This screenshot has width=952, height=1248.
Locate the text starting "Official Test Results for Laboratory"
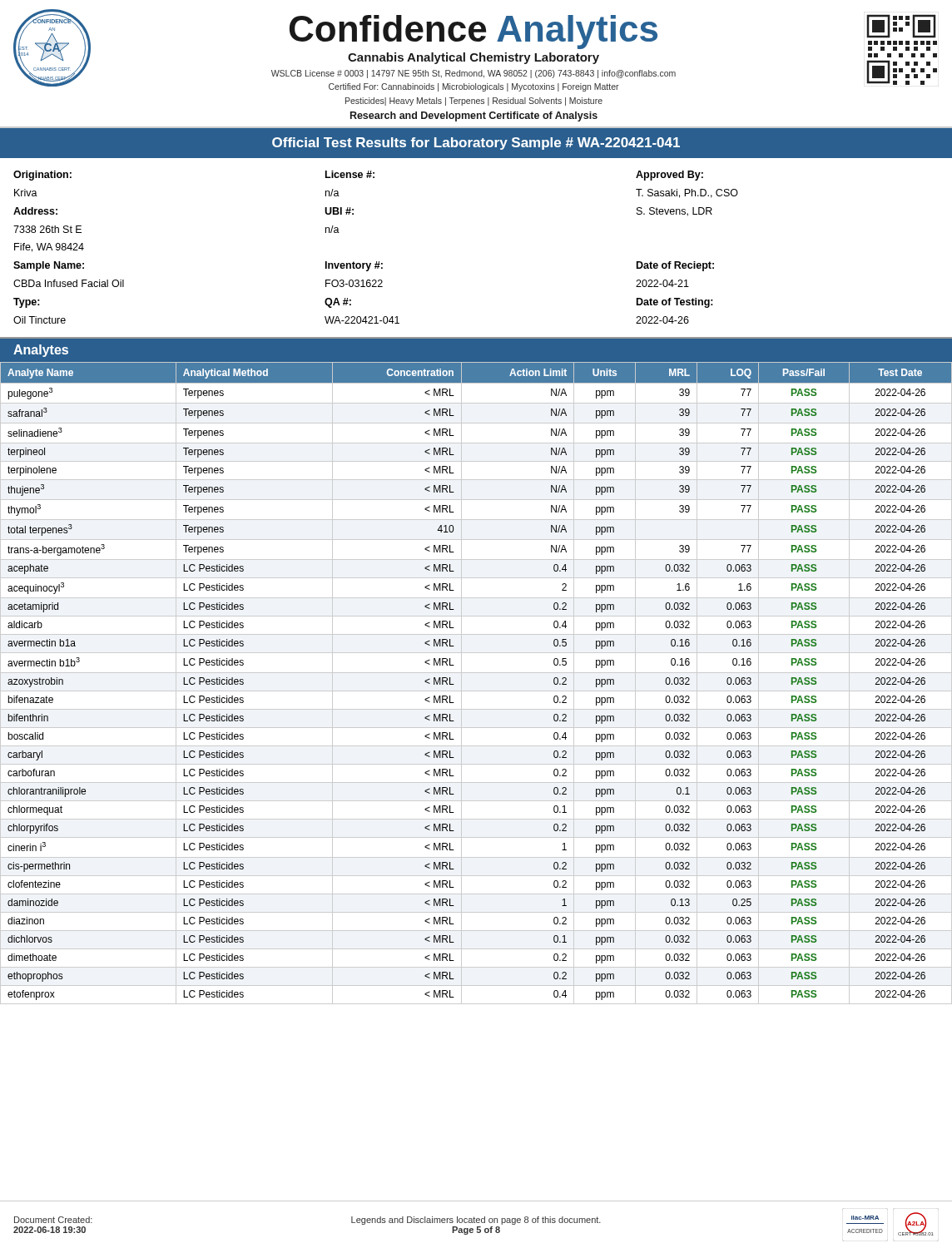coord(476,143)
